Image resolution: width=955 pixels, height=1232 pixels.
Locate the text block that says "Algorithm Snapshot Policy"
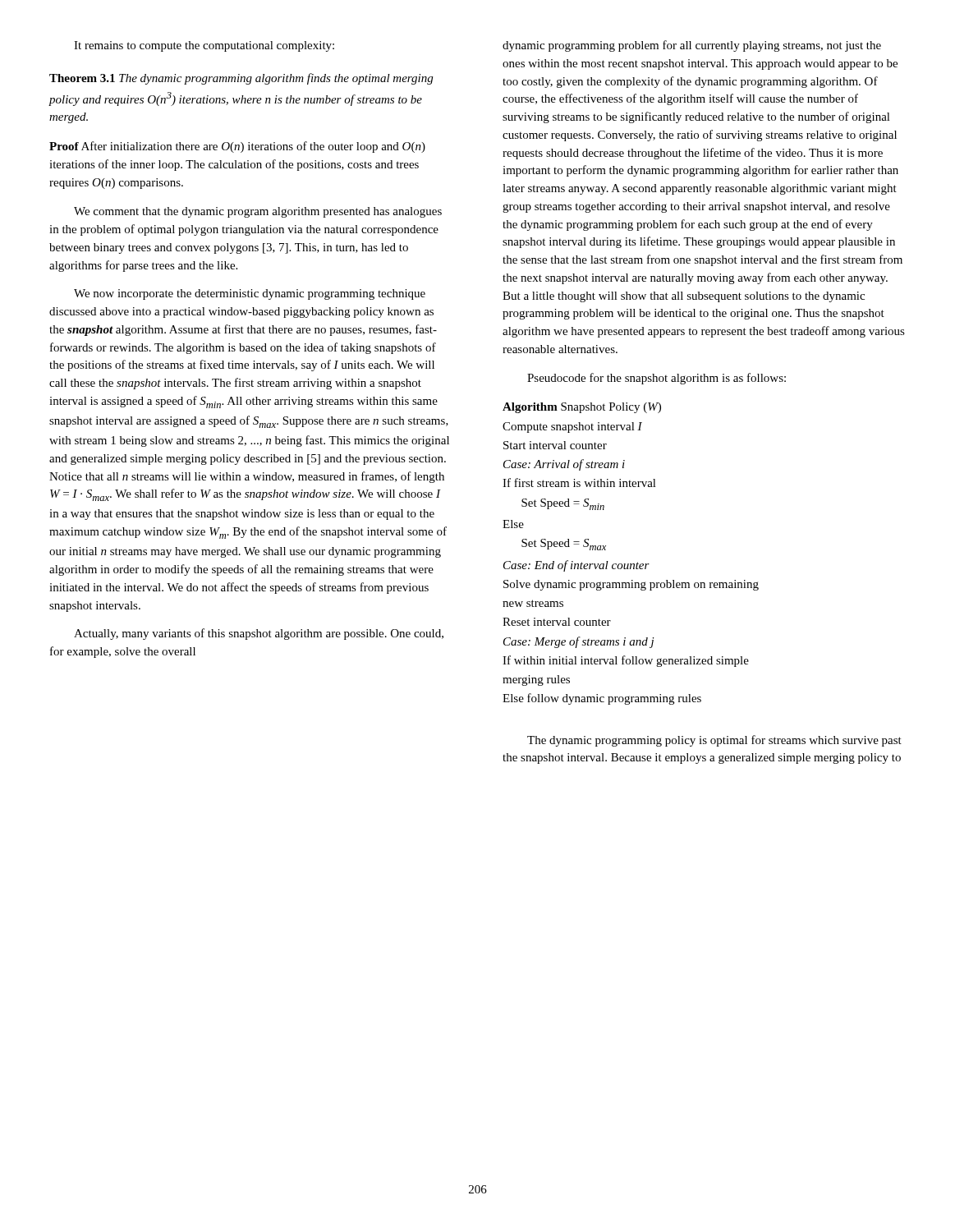point(582,408)
